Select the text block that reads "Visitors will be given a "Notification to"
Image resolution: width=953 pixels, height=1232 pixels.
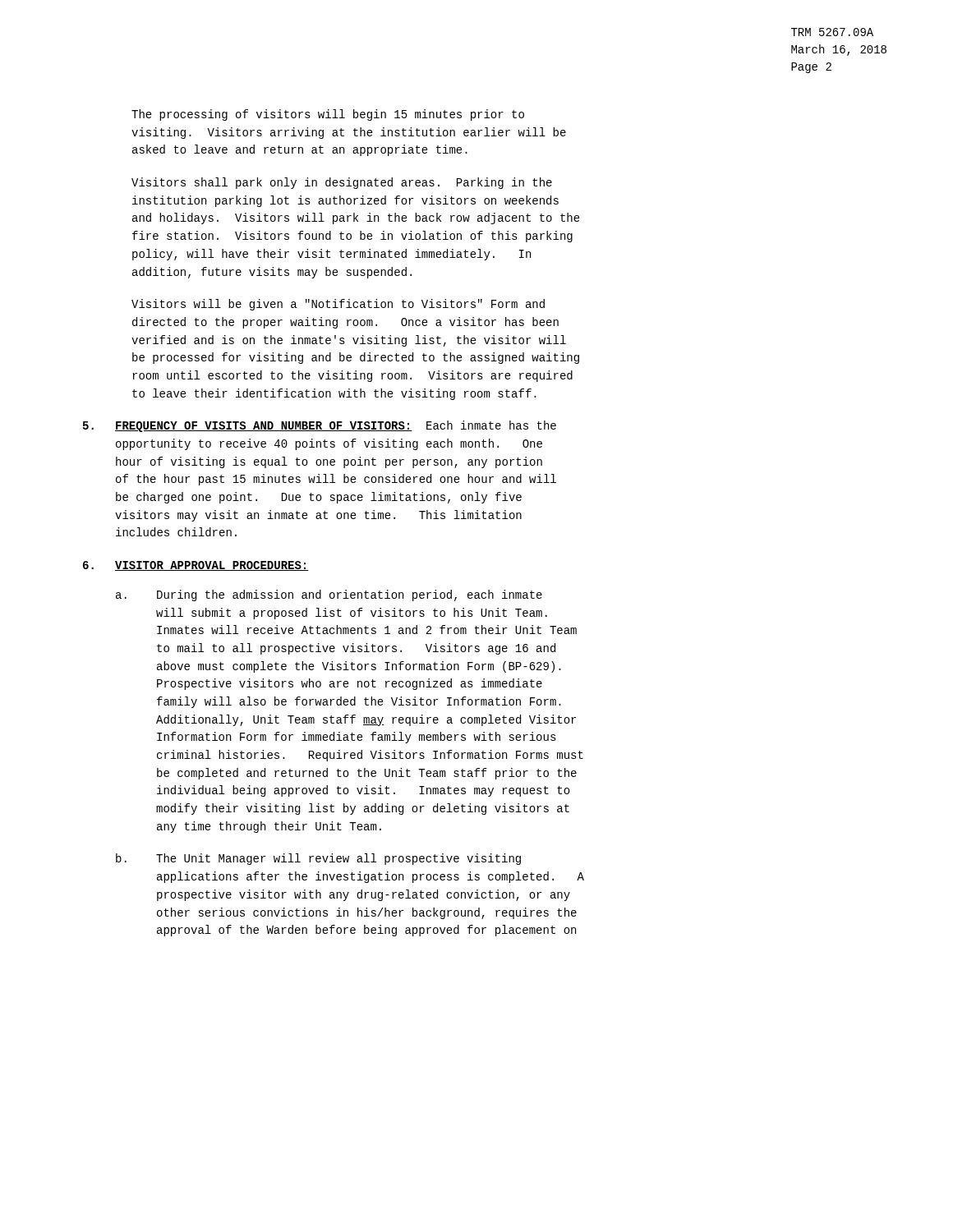(x=356, y=349)
